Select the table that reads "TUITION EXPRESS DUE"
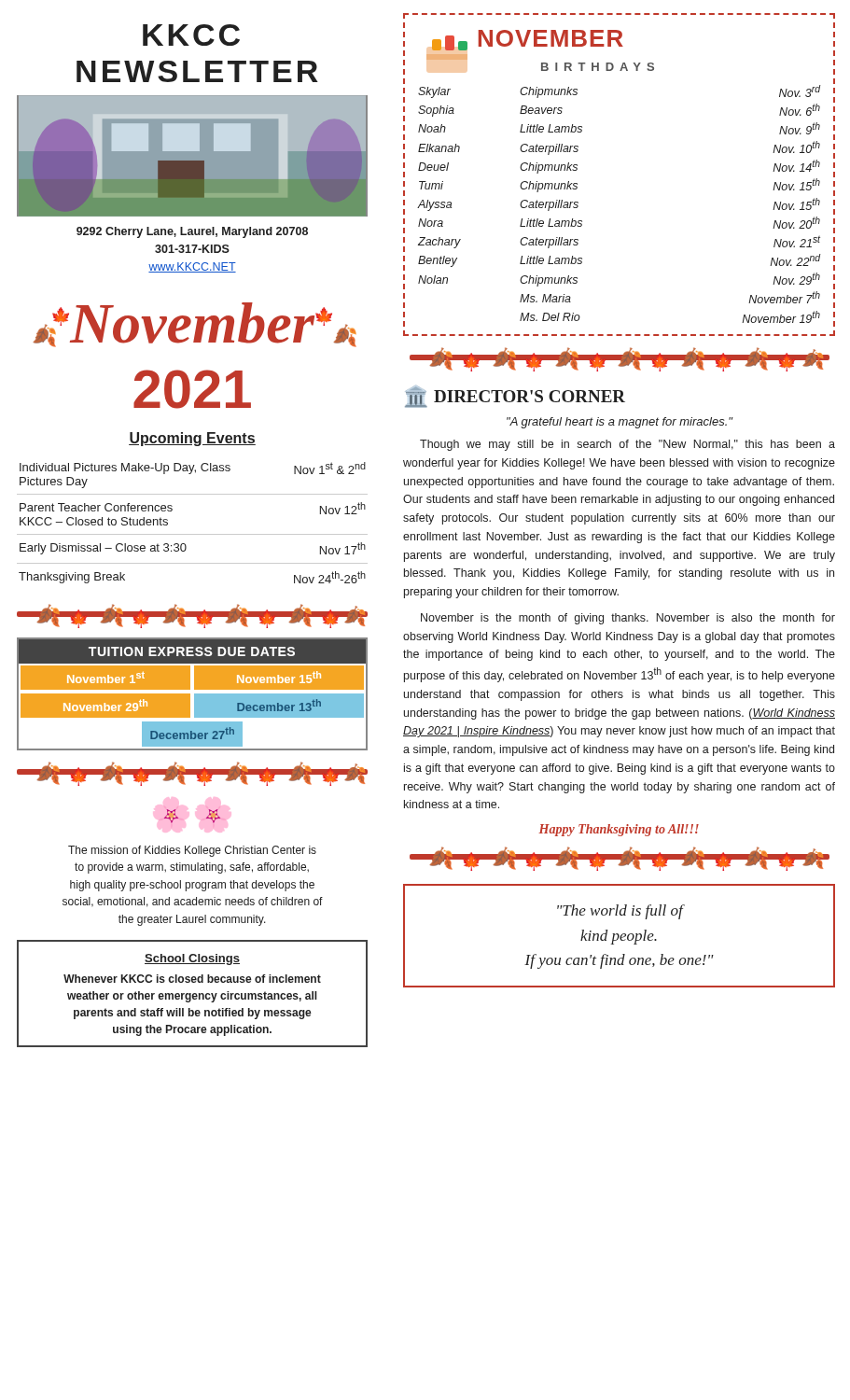Image resolution: width=850 pixels, height=1400 pixels. [192, 694]
